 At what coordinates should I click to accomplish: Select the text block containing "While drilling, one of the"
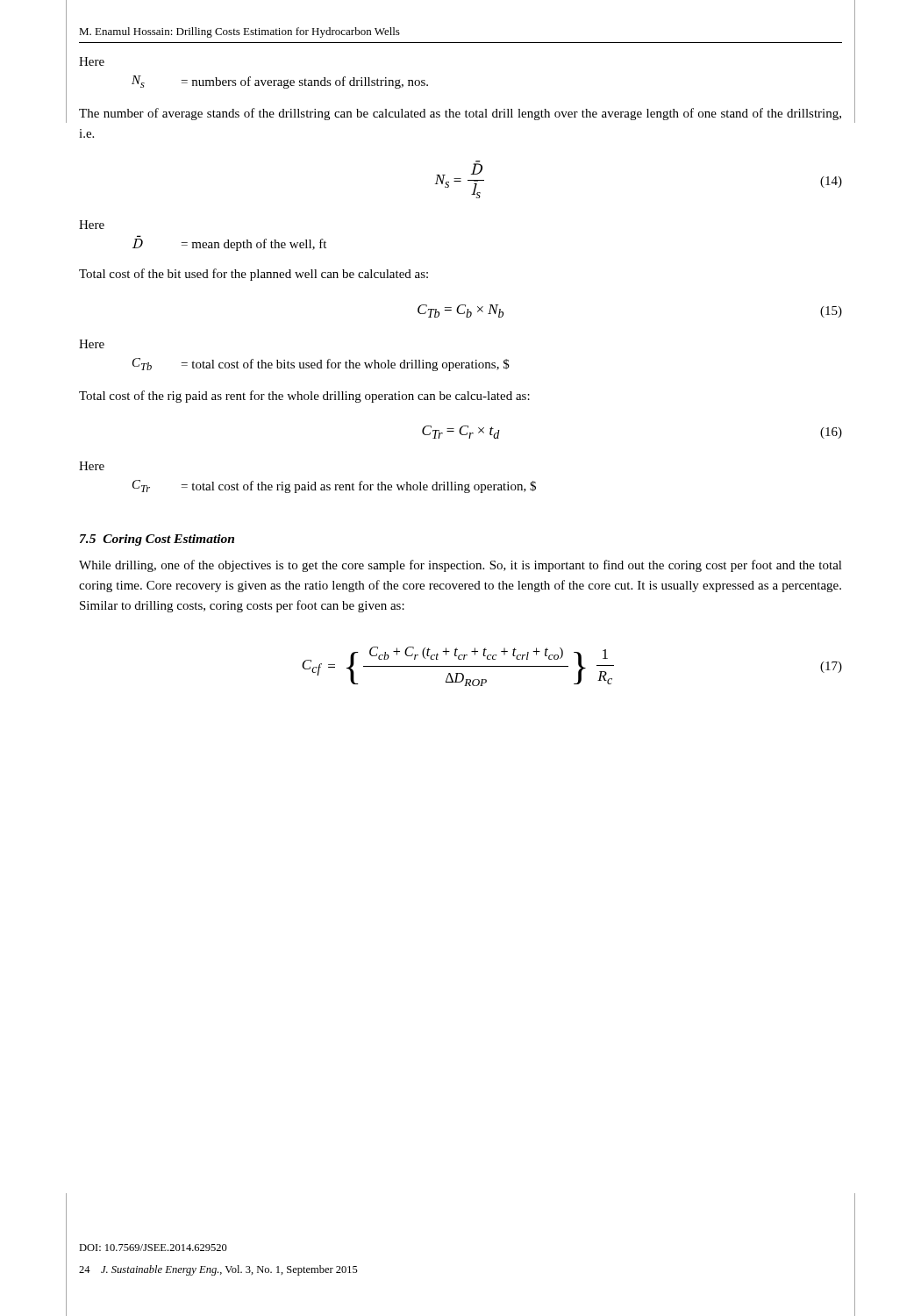click(460, 586)
